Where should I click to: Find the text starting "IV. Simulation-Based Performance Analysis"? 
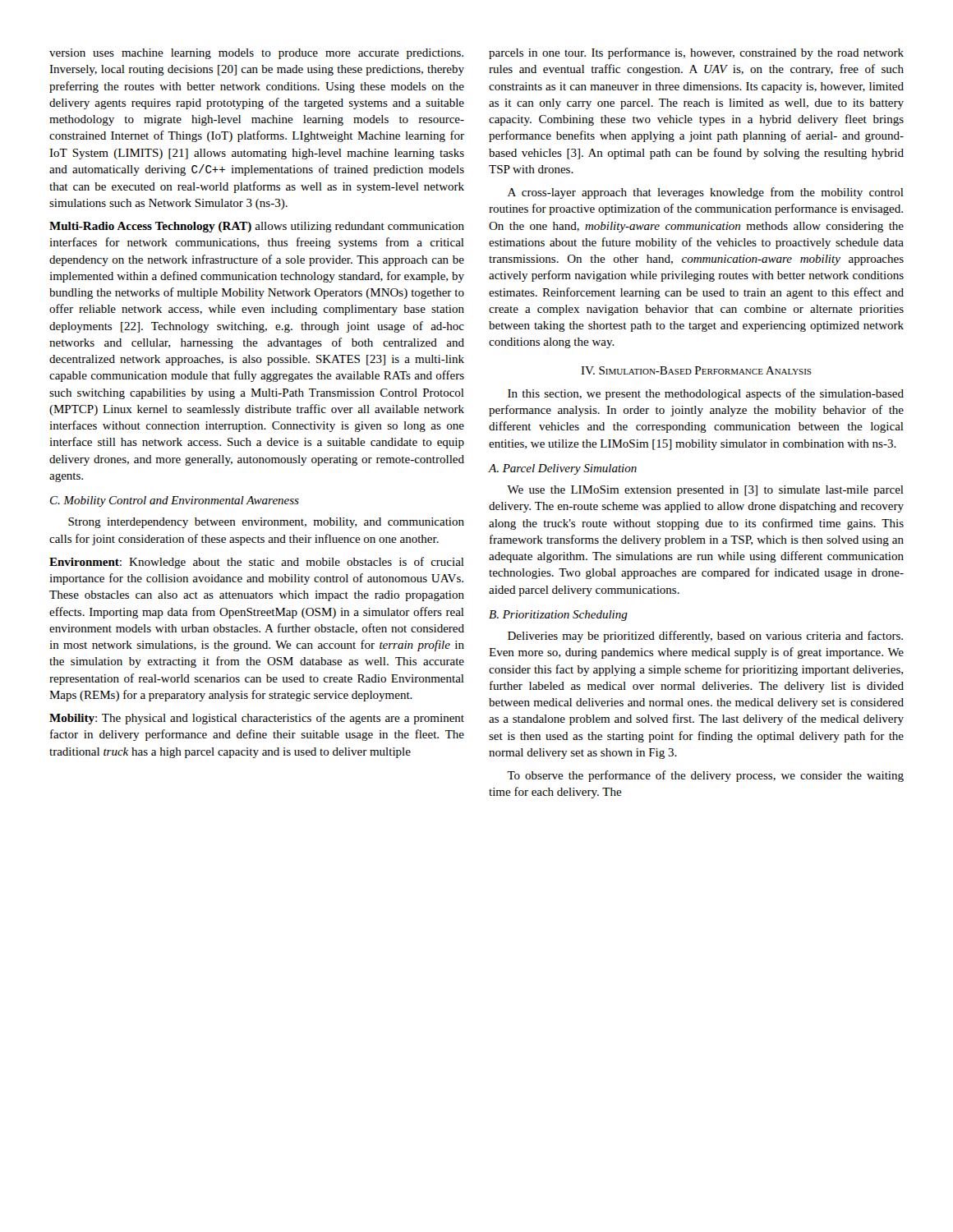[x=696, y=370]
